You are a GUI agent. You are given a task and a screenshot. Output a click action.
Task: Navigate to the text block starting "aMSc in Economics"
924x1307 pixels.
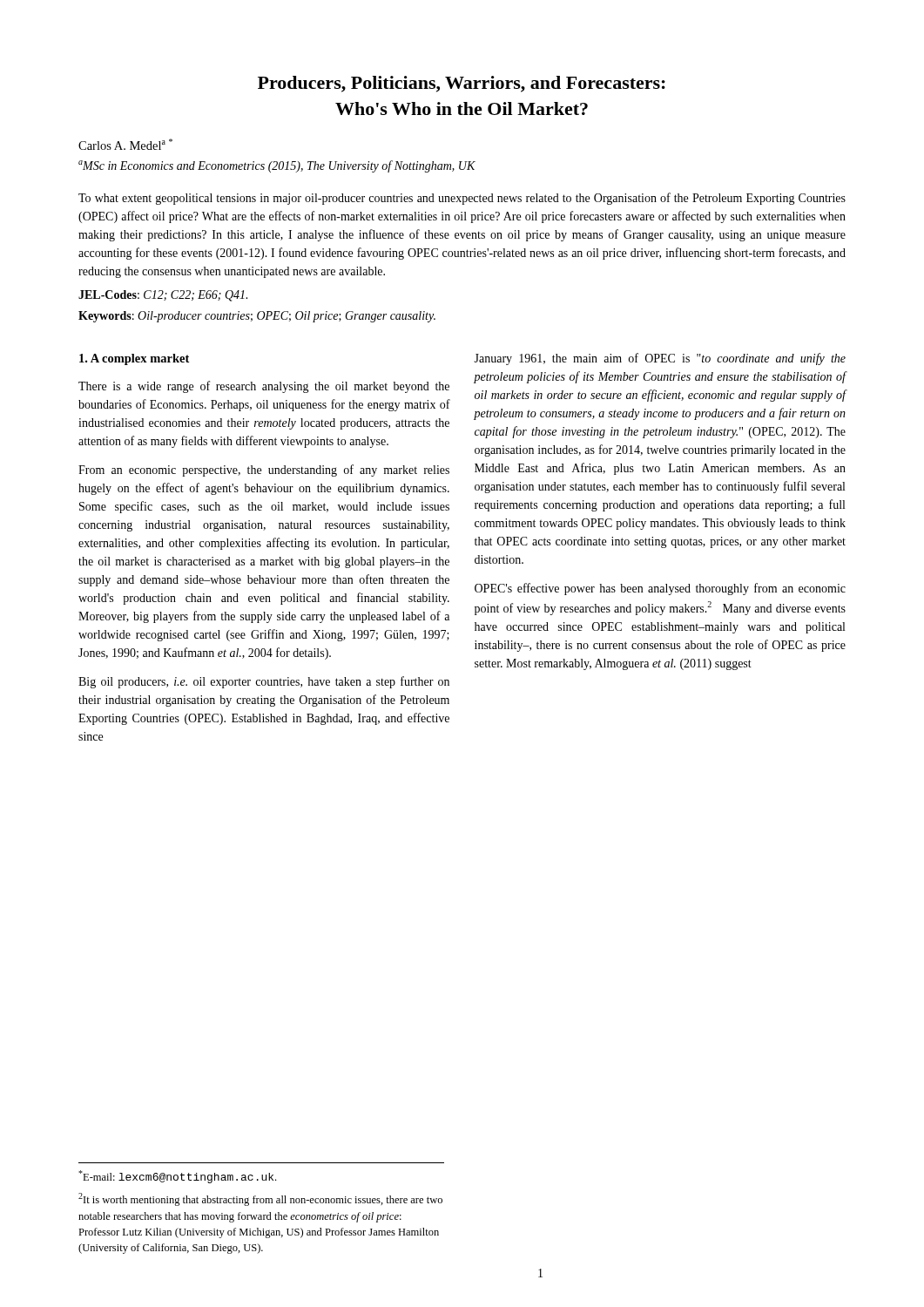click(277, 165)
